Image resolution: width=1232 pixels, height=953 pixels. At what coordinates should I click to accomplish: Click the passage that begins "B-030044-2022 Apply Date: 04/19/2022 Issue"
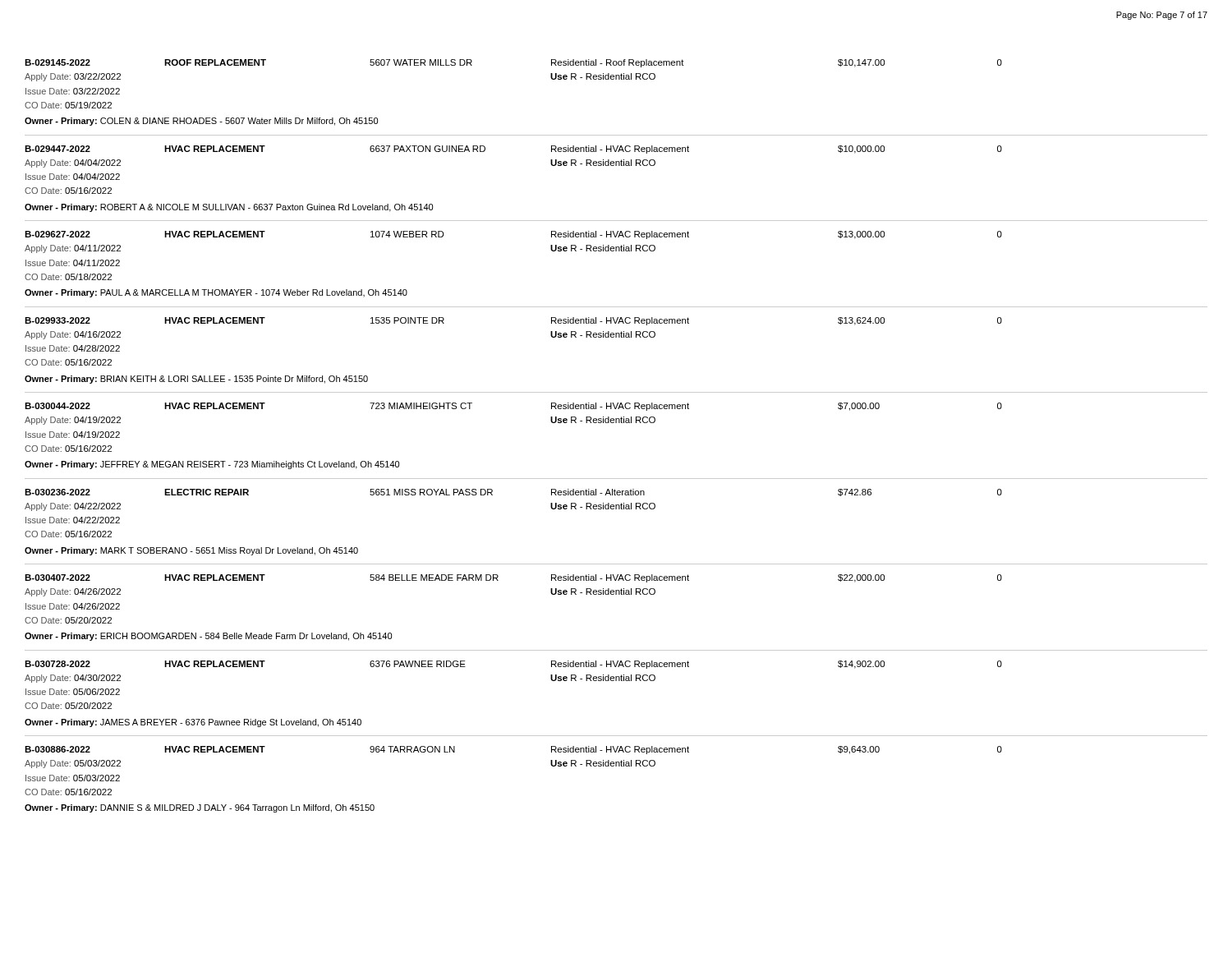64,406
